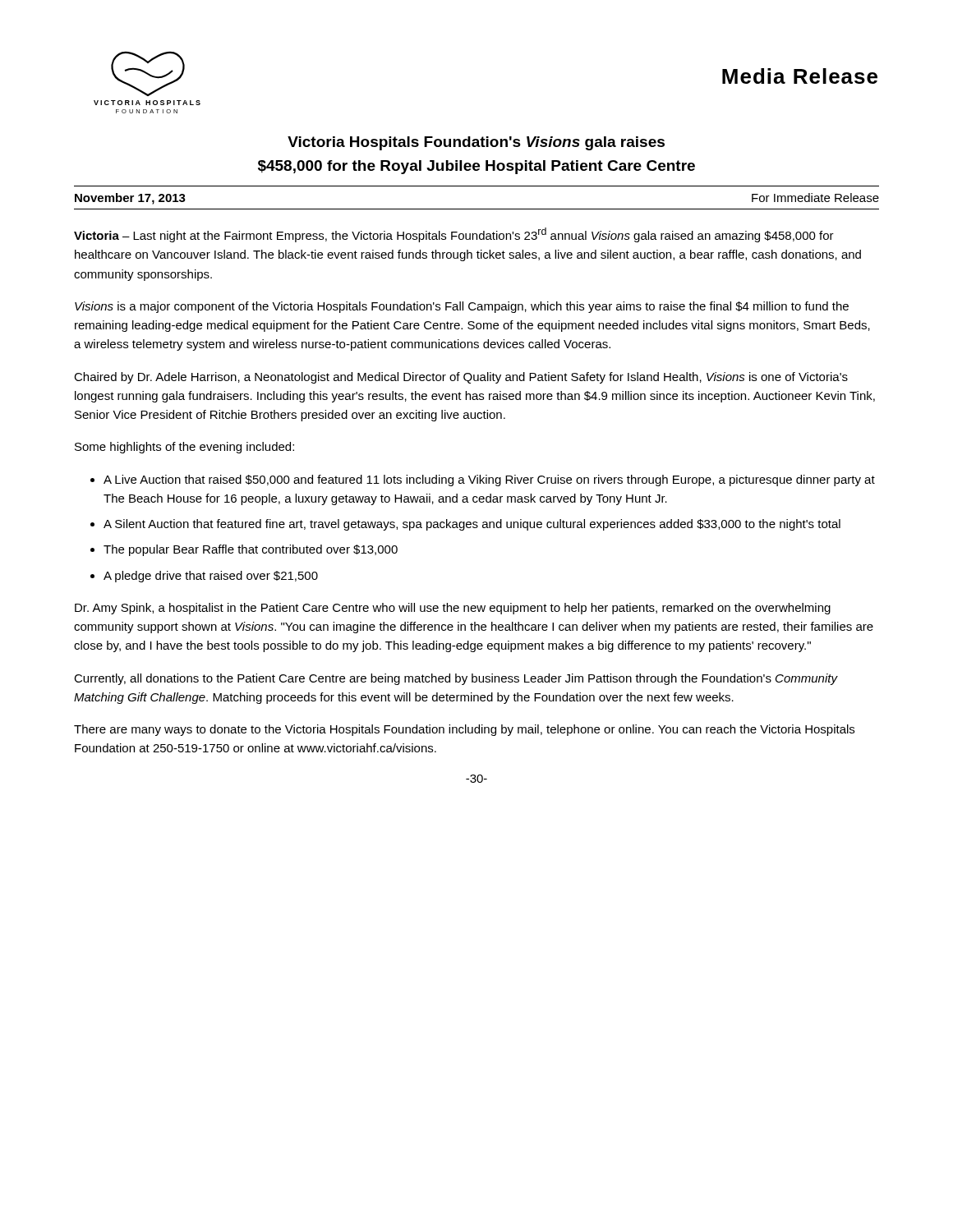This screenshot has height=1232, width=953.
Task: Locate the text starting "Chaired by Dr. Adele Harrison, a Neonatologist"
Action: [x=475, y=395]
